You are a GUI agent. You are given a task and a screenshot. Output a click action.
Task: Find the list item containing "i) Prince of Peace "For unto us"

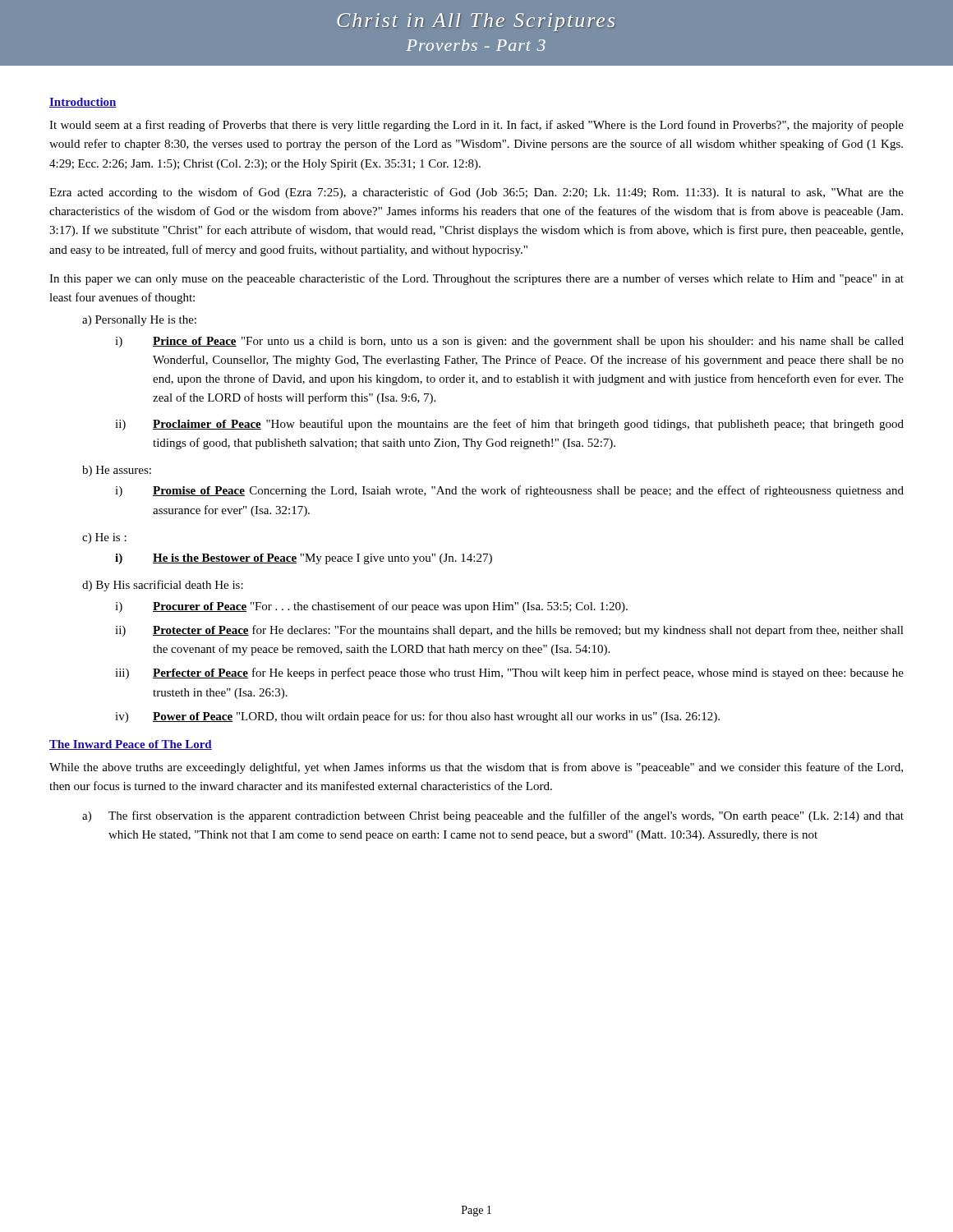[x=509, y=370]
